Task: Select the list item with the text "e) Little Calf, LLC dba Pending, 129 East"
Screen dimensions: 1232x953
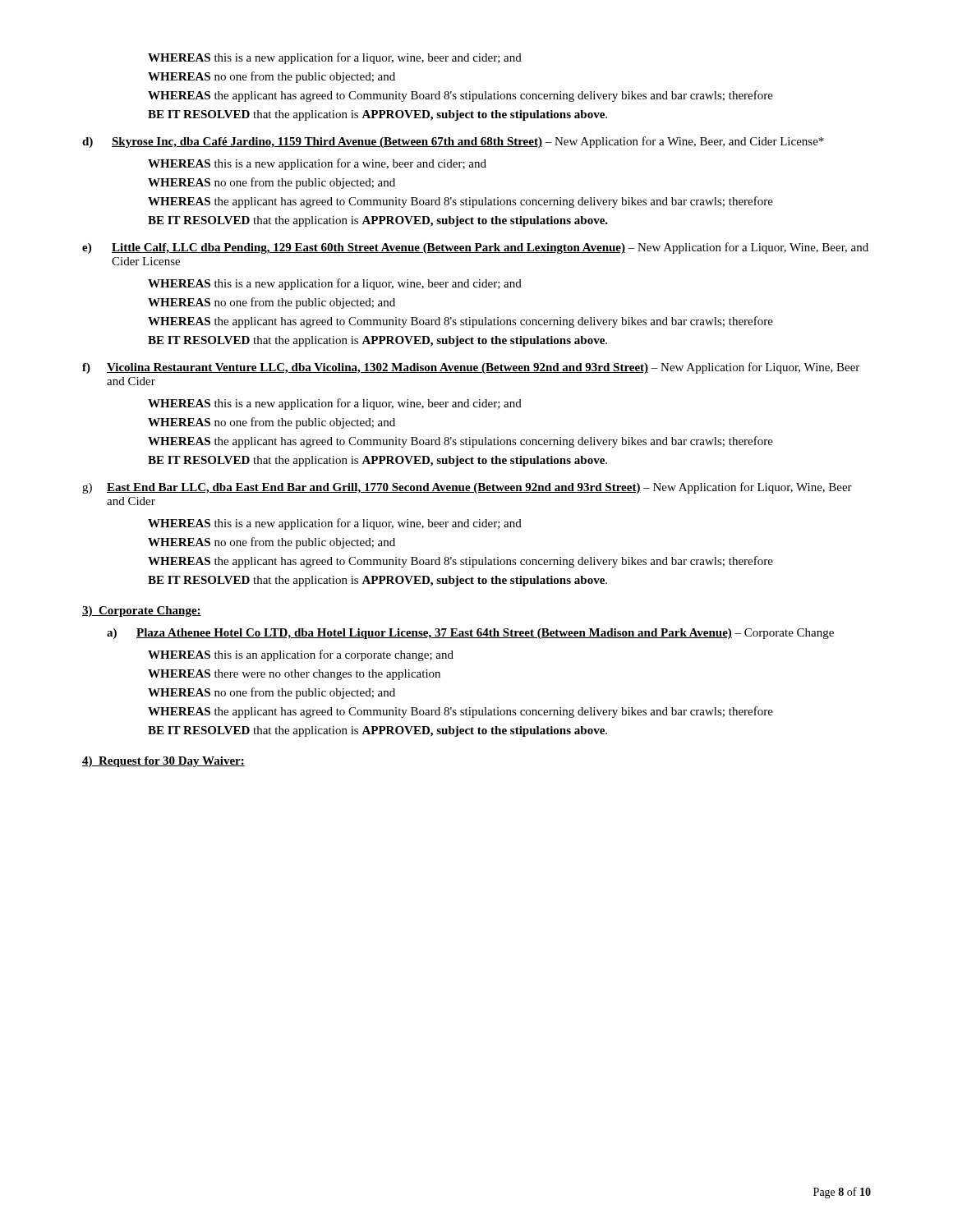Action: click(x=476, y=255)
